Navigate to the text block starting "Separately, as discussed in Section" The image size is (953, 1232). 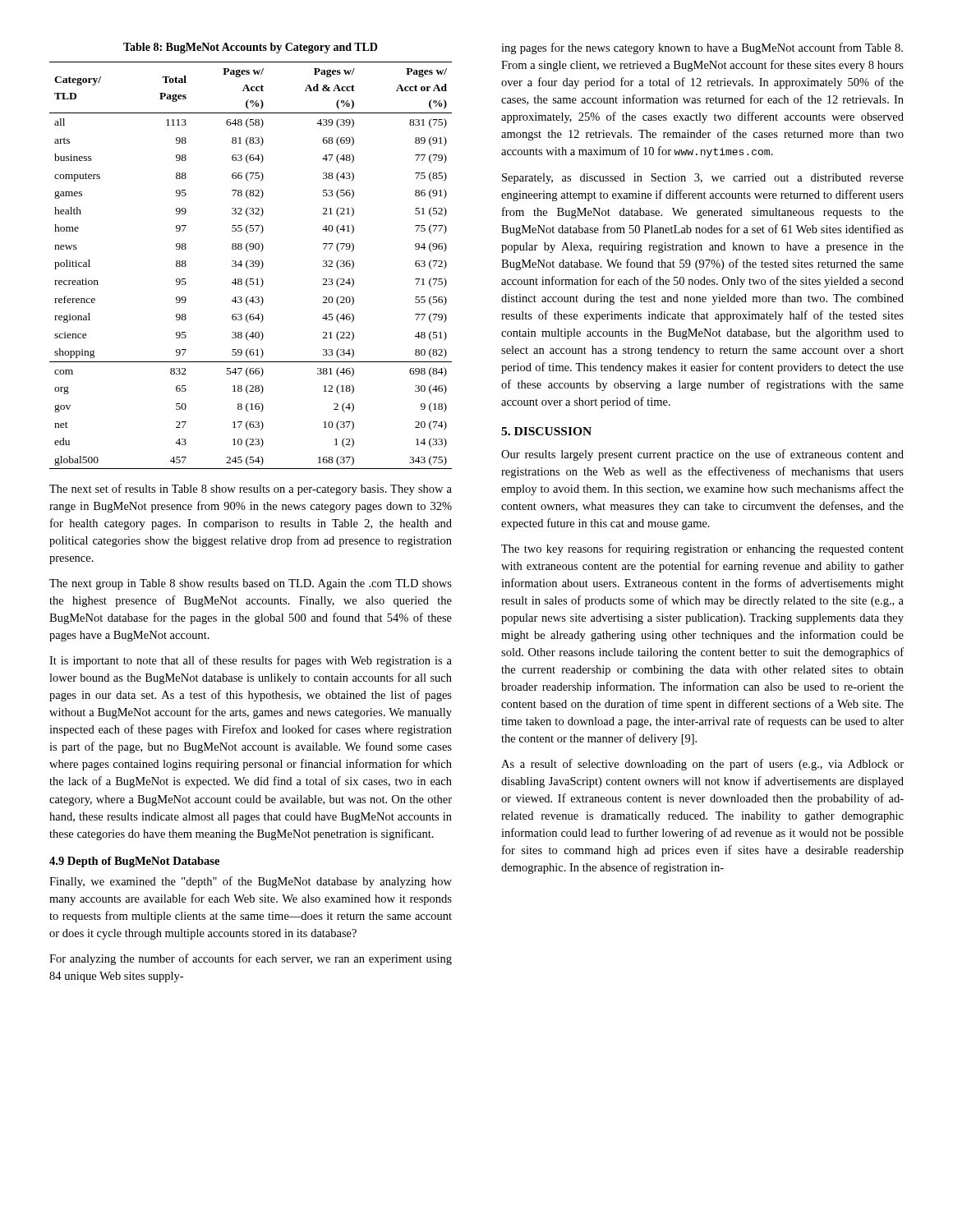pyautogui.click(x=702, y=290)
